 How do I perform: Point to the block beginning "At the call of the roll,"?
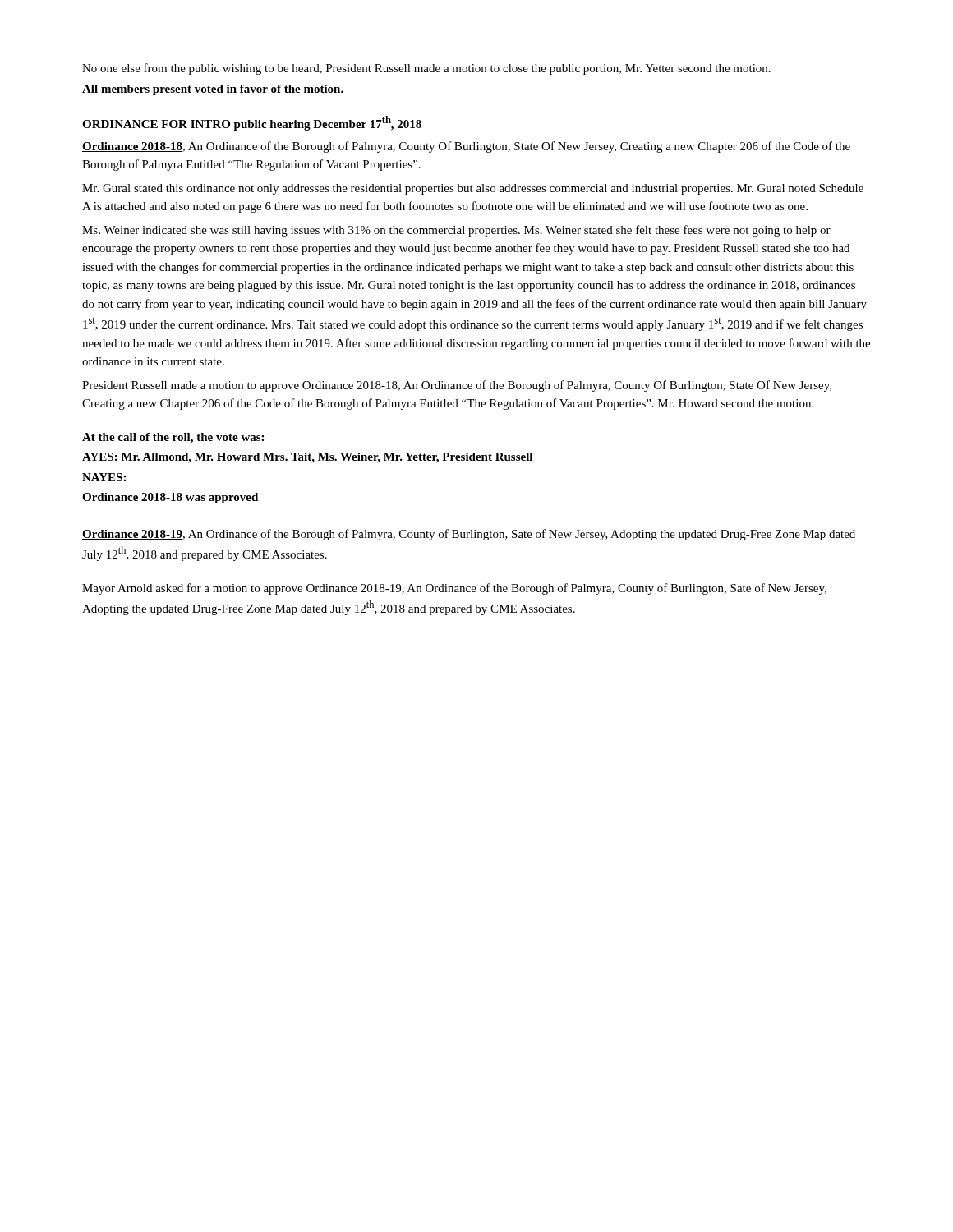pos(174,437)
